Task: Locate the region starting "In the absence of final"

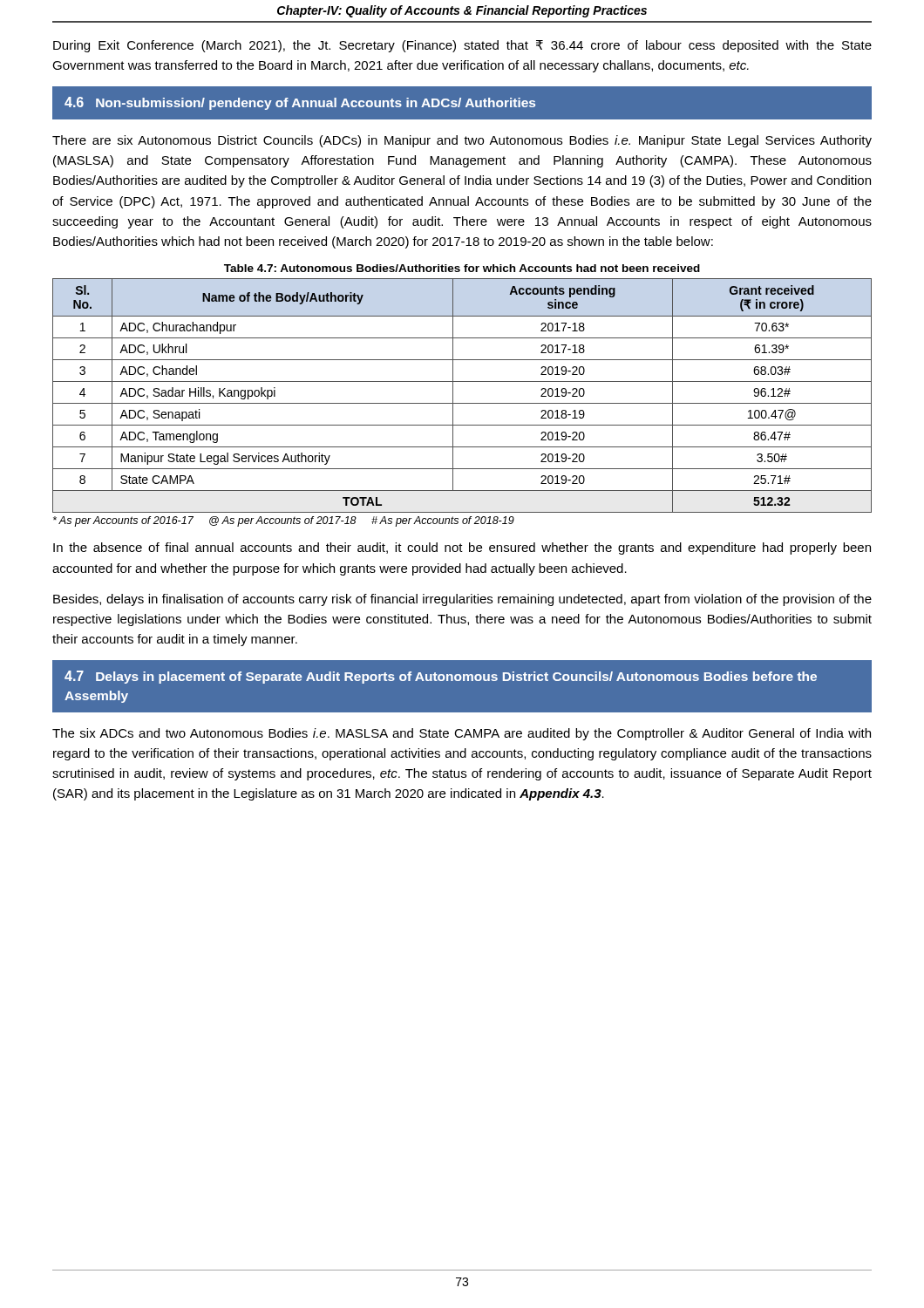Action: (462, 558)
